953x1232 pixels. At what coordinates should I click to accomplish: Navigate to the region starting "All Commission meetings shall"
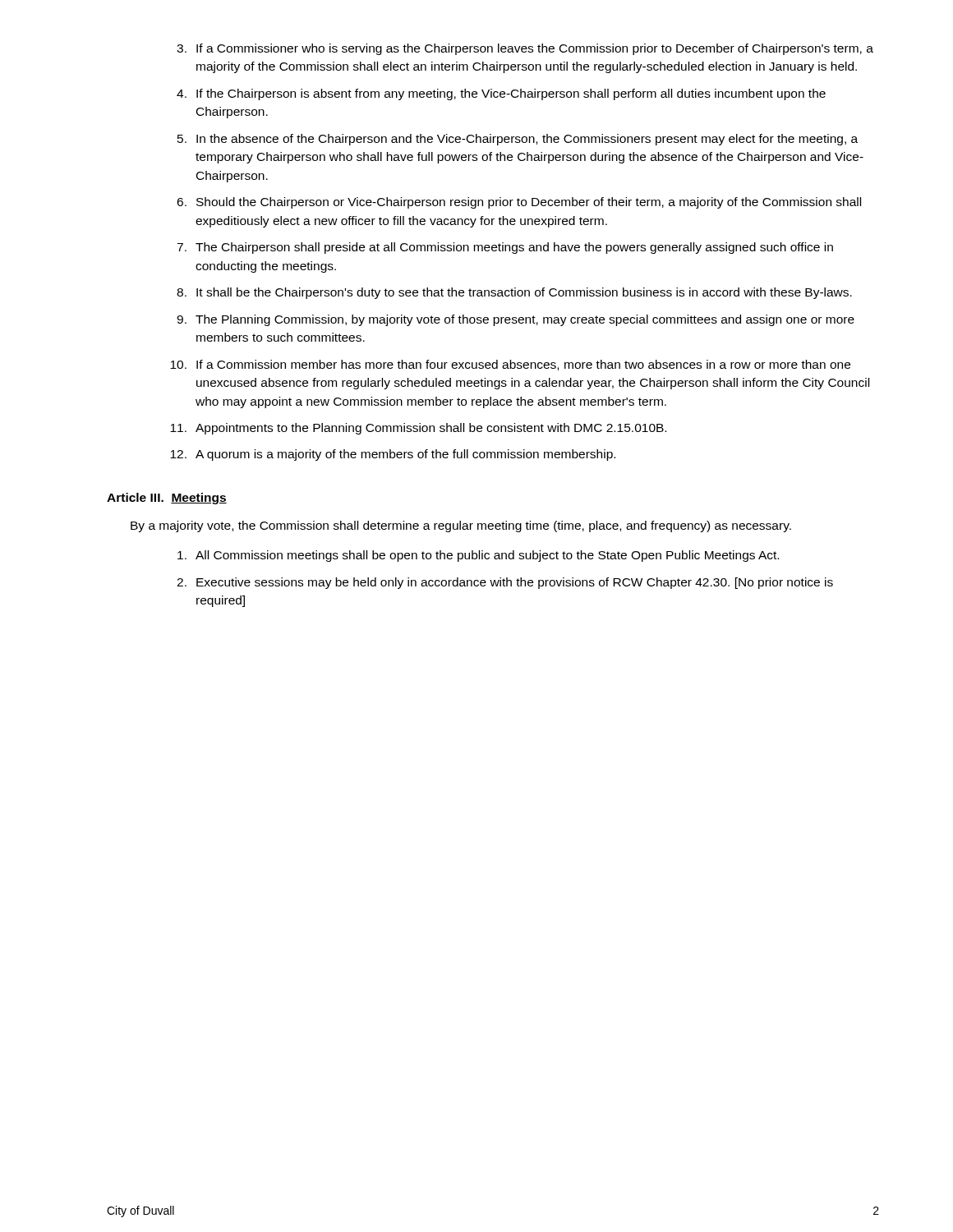pyautogui.click(x=518, y=556)
